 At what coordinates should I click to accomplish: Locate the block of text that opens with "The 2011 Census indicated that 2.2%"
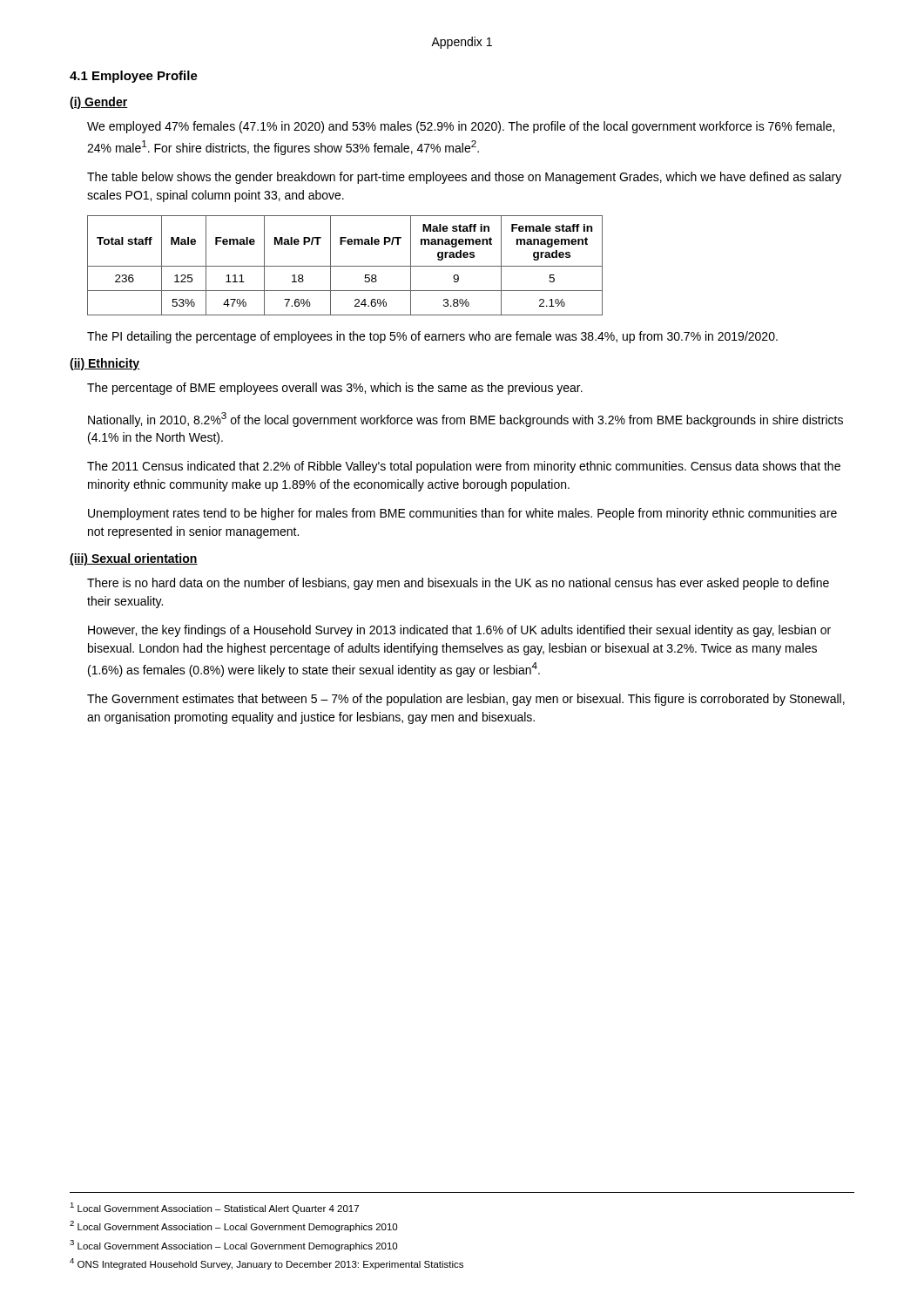tap(464, 476)
